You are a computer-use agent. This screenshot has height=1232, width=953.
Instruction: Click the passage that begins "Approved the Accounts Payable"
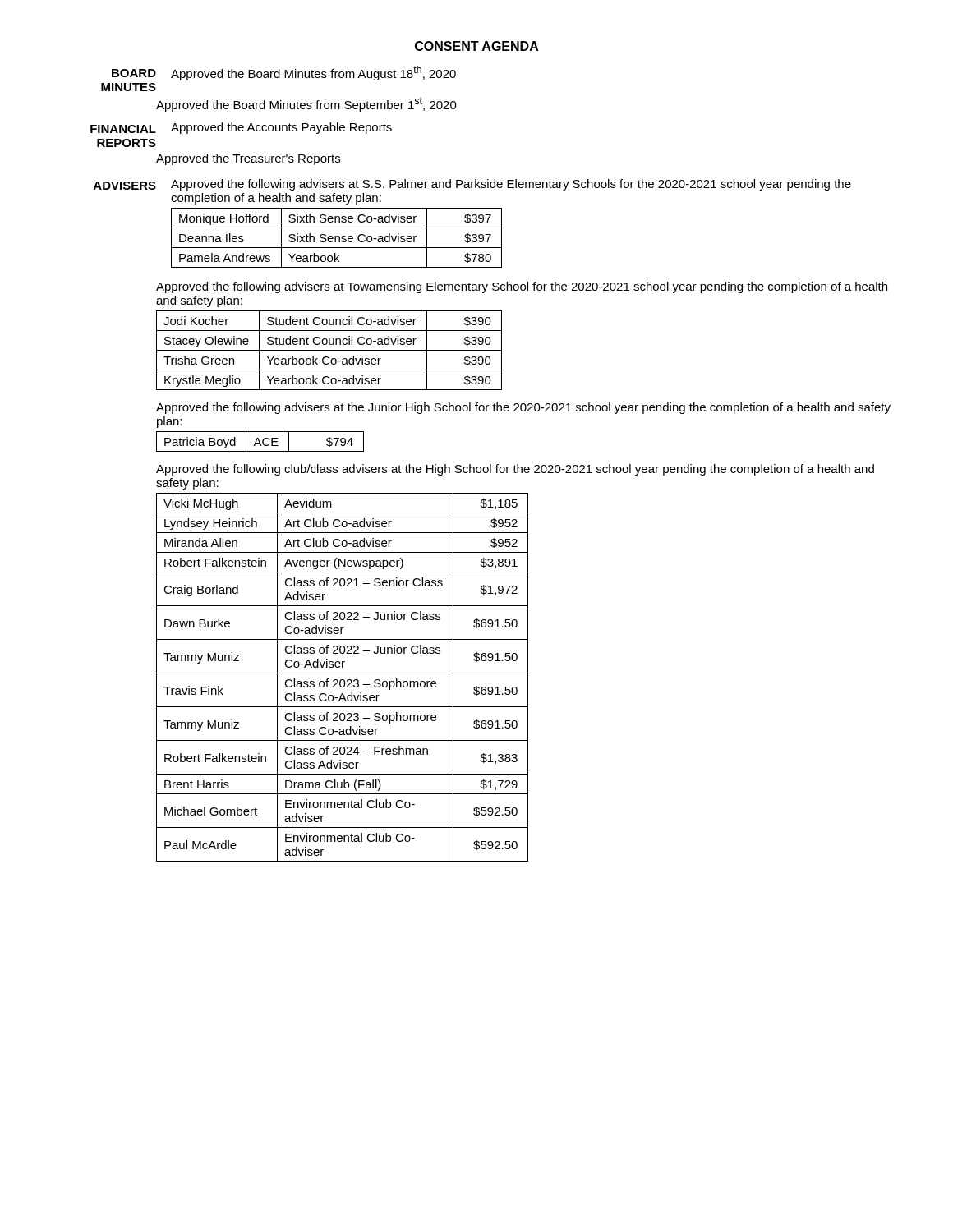click(282, 127)
